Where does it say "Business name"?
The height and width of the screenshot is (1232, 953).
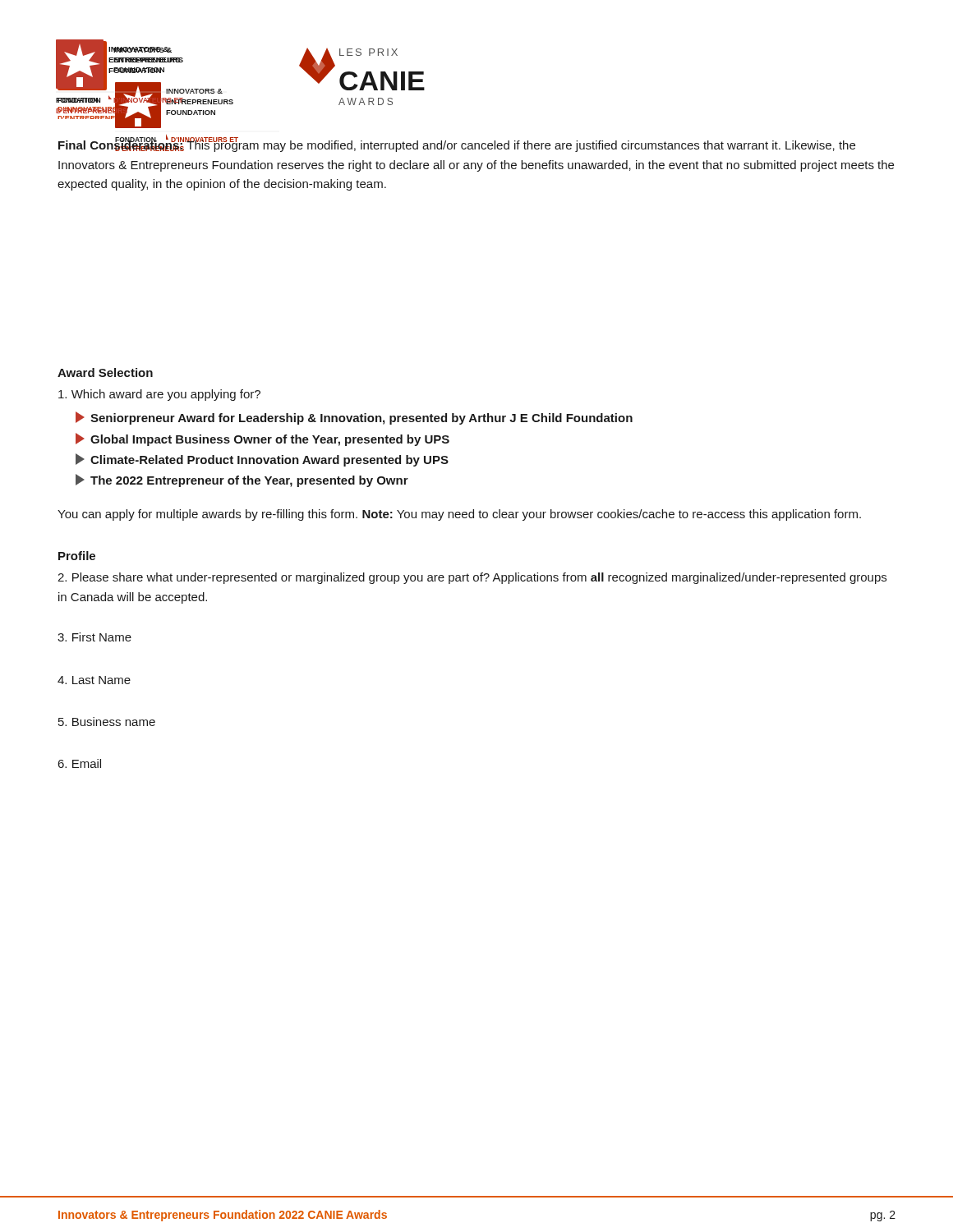[x=106, y=721]
